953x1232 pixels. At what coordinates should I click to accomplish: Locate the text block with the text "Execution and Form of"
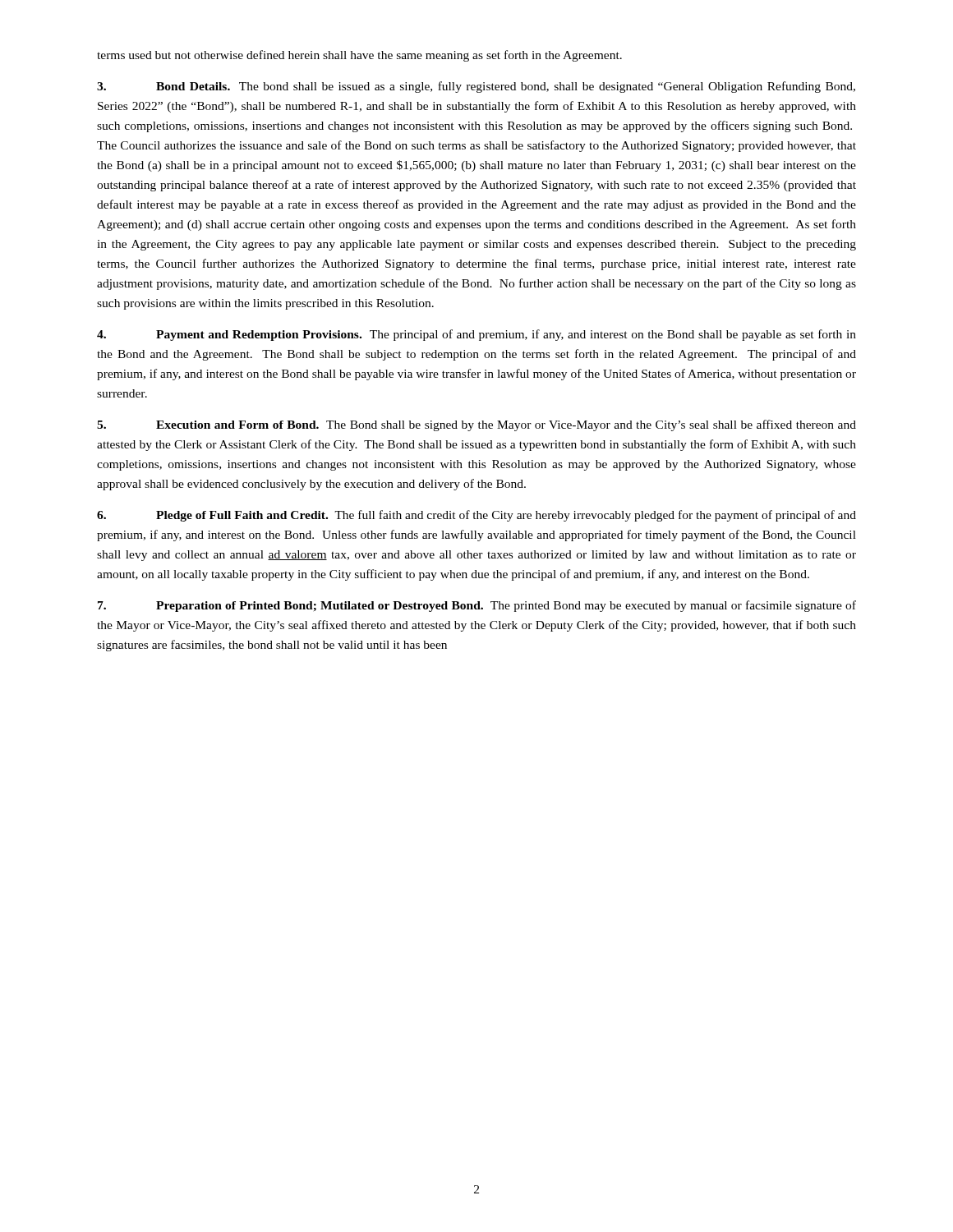tap(476, 454)
